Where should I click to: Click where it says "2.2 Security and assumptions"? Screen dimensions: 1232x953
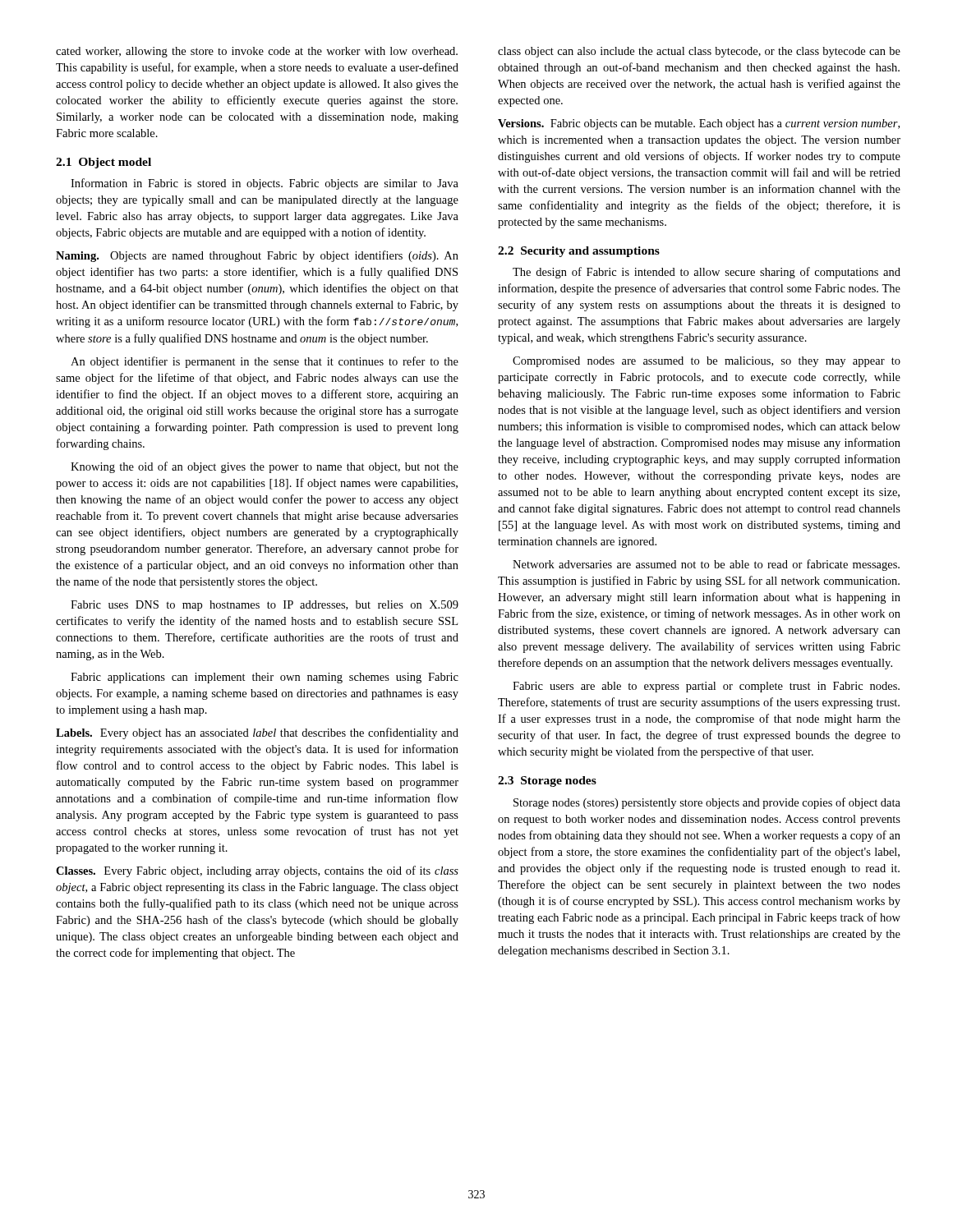[x=579, y=252]
